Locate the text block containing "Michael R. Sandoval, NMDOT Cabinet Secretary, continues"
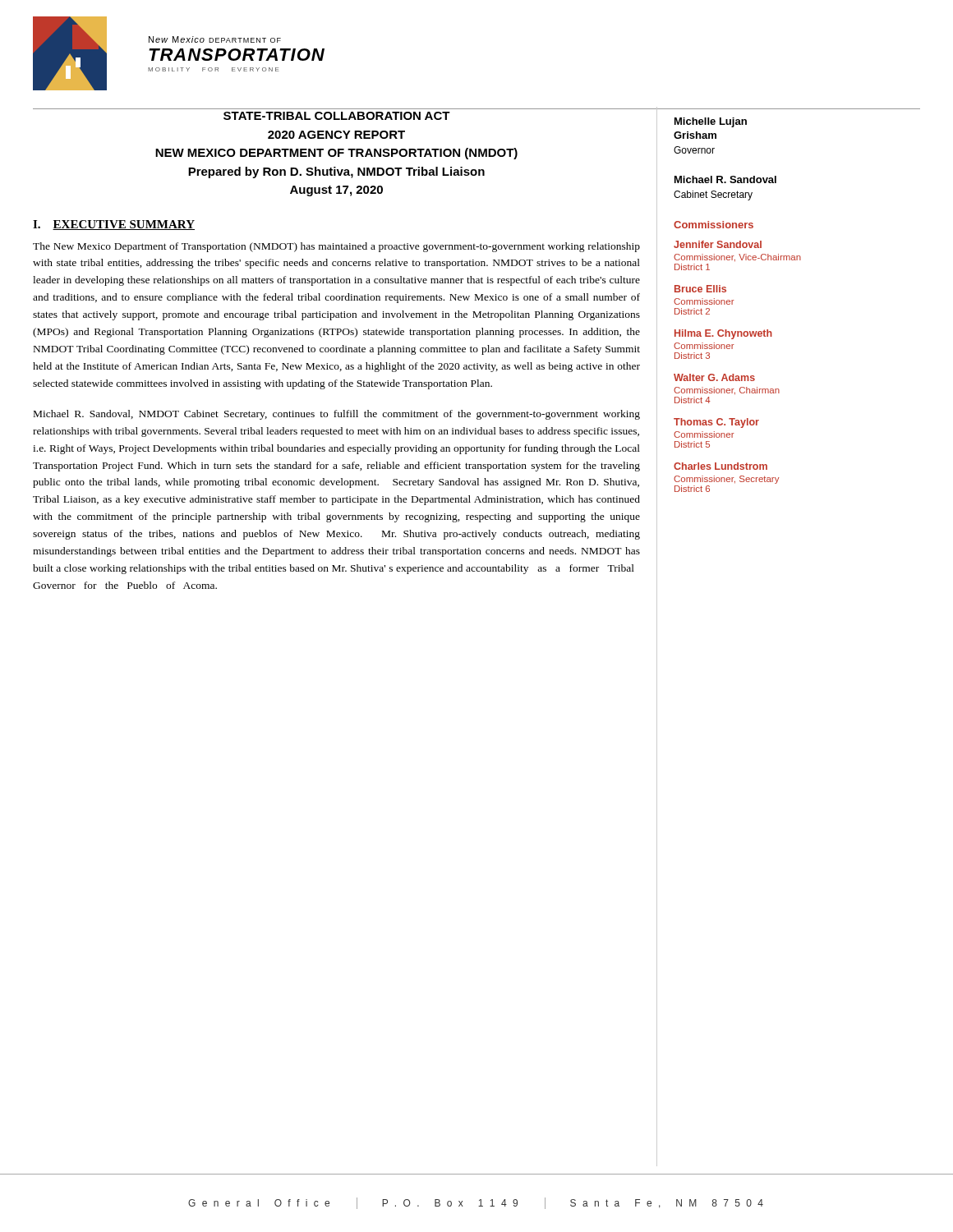This screenshot has width=953, height=1232. click(x=336, y=499)
